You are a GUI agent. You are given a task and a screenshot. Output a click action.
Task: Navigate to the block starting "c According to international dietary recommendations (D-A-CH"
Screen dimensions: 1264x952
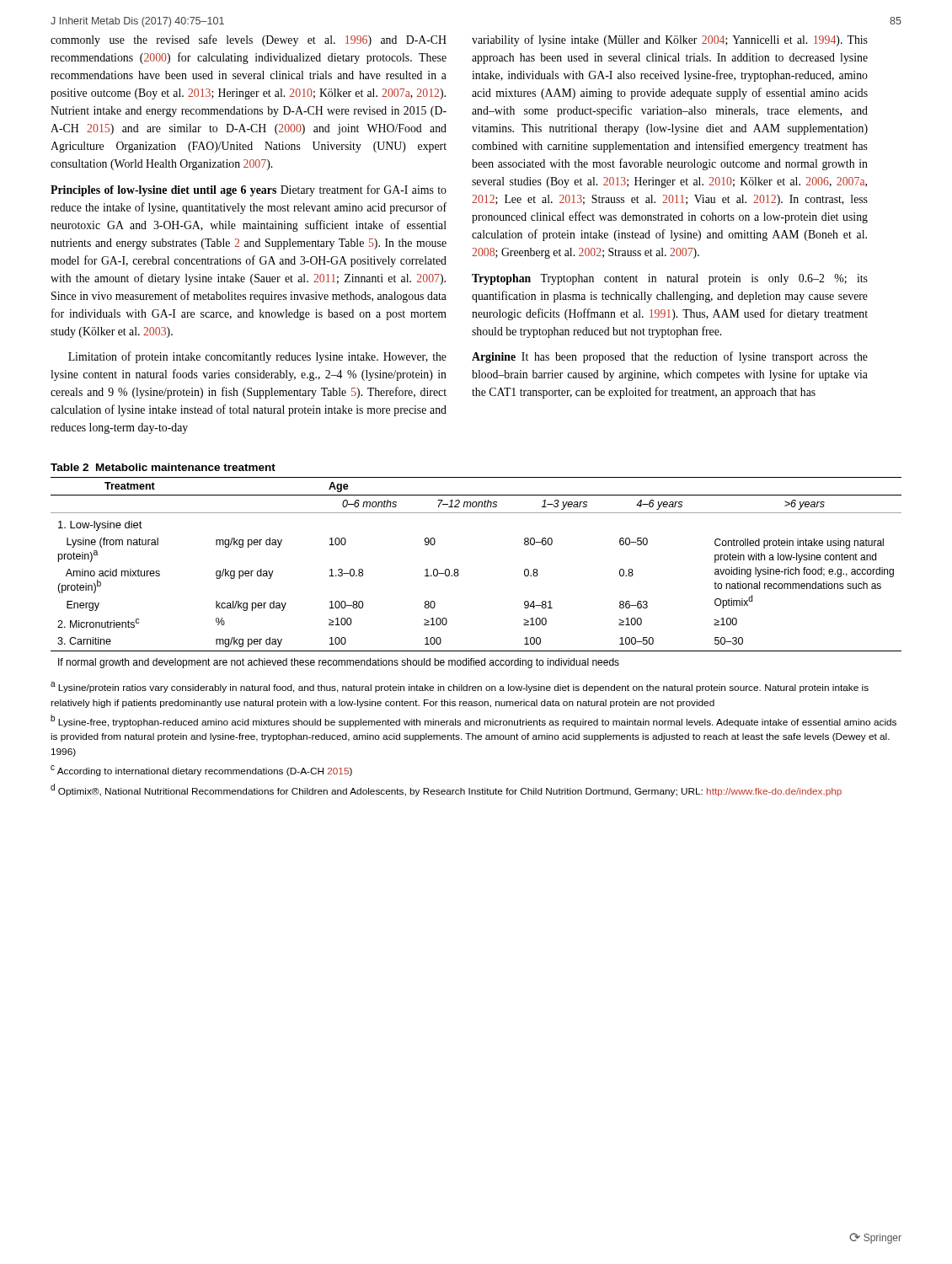point(201,771)
